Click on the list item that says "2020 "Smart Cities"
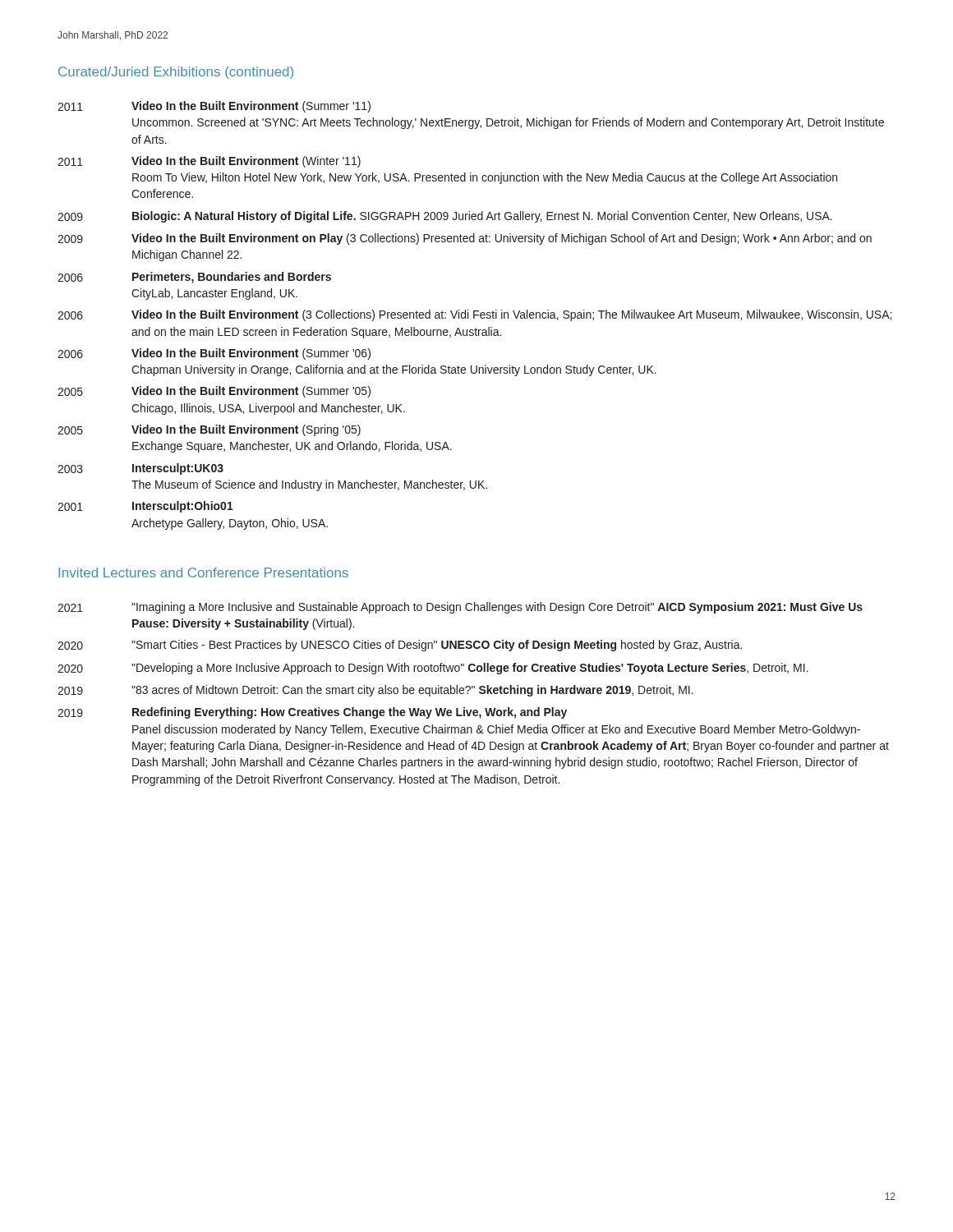953x1232 pixels. click(x=476, y=646)
